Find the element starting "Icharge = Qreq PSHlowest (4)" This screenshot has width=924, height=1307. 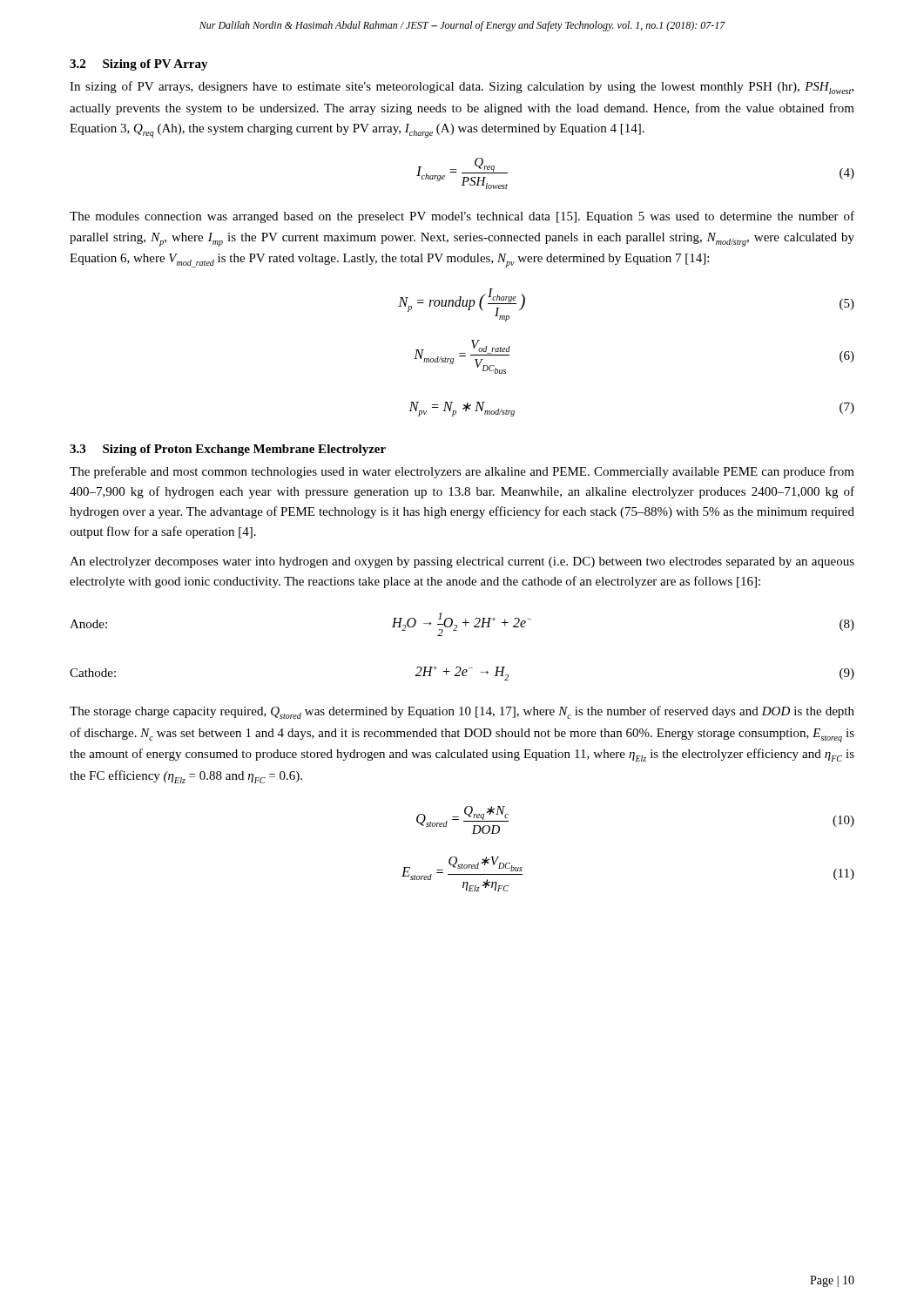(485, 173)
